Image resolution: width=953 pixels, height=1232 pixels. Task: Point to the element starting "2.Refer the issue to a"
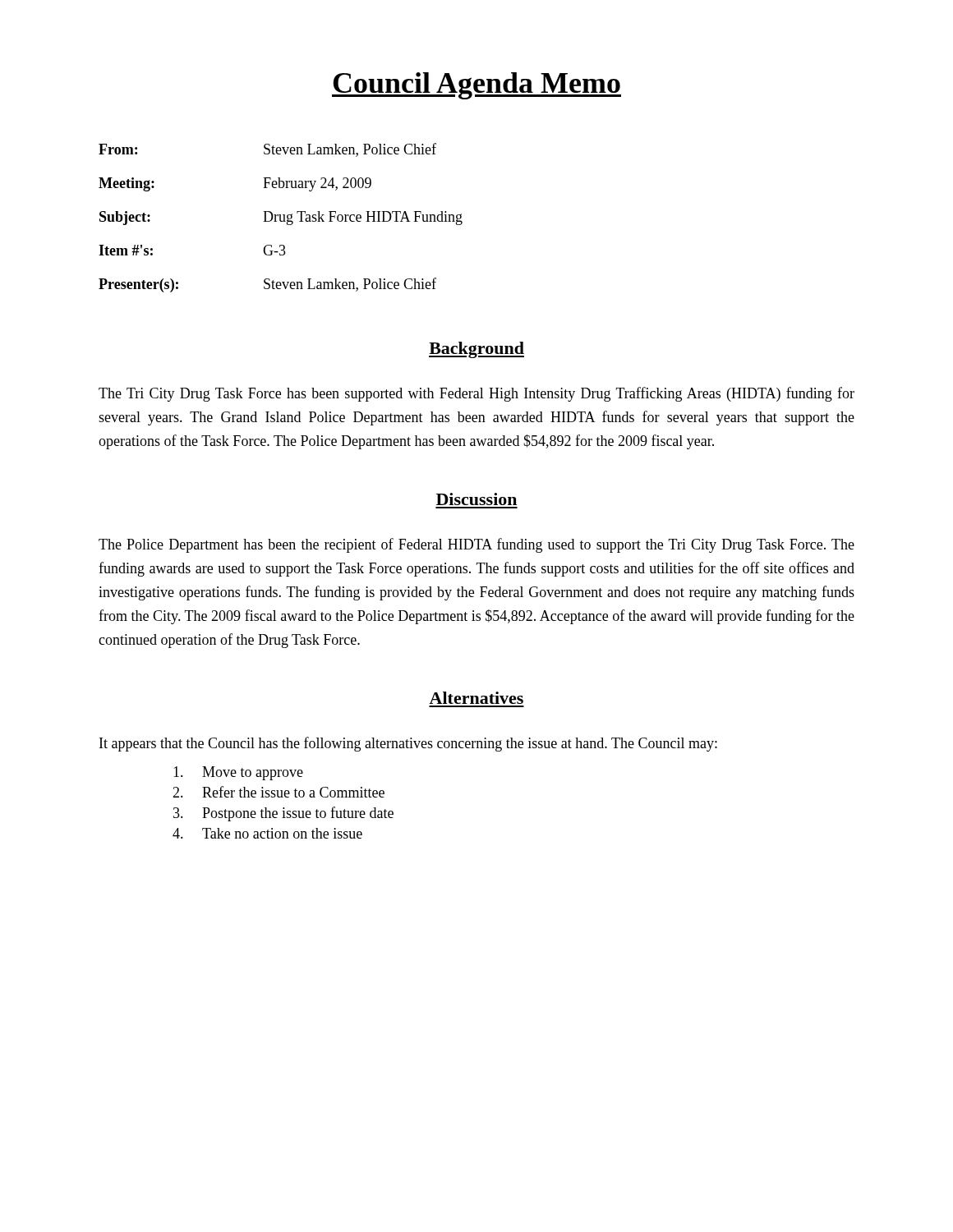(x=279, y=793)
